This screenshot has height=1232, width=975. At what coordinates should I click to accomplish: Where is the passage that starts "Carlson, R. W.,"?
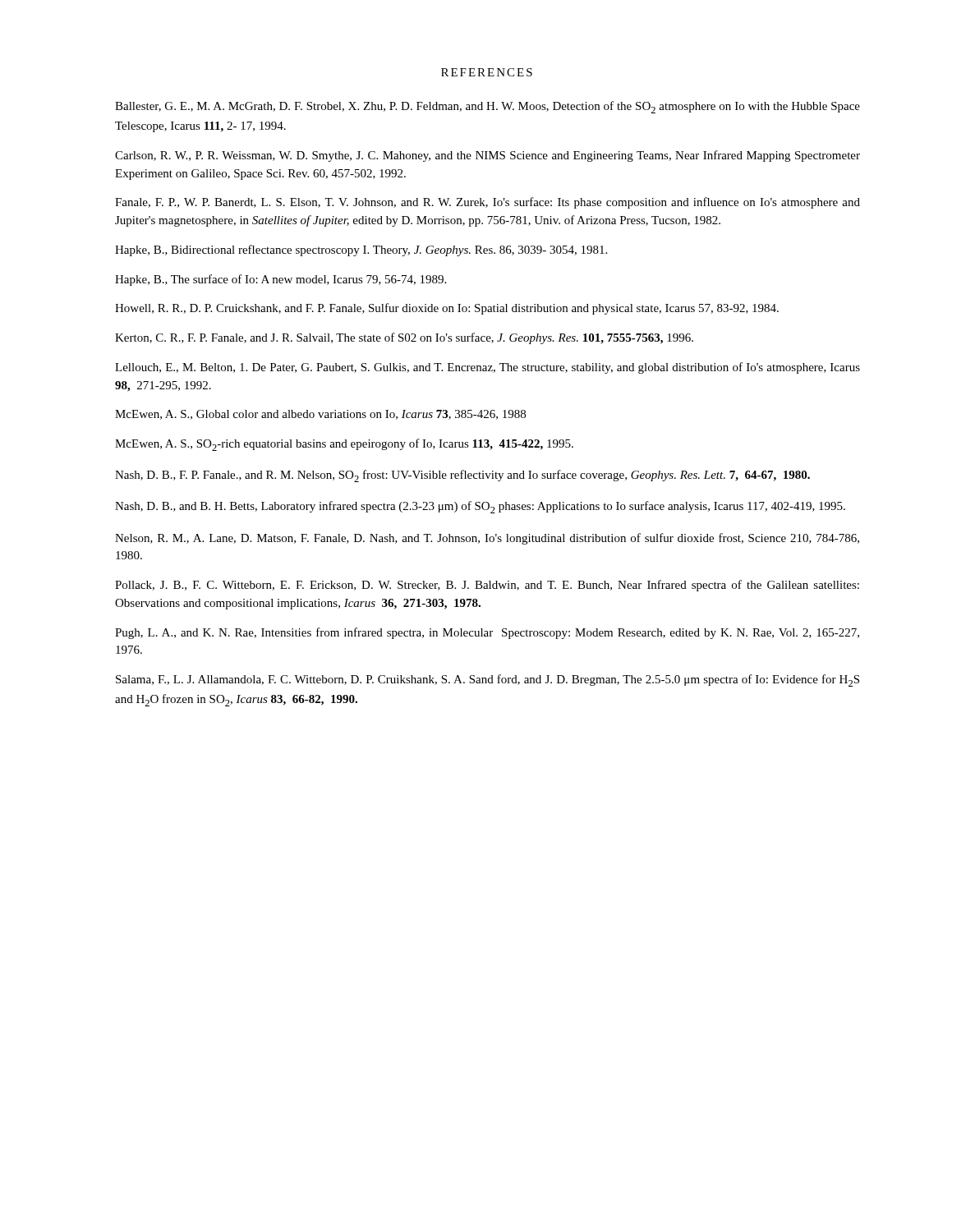(x=488, y=164)
